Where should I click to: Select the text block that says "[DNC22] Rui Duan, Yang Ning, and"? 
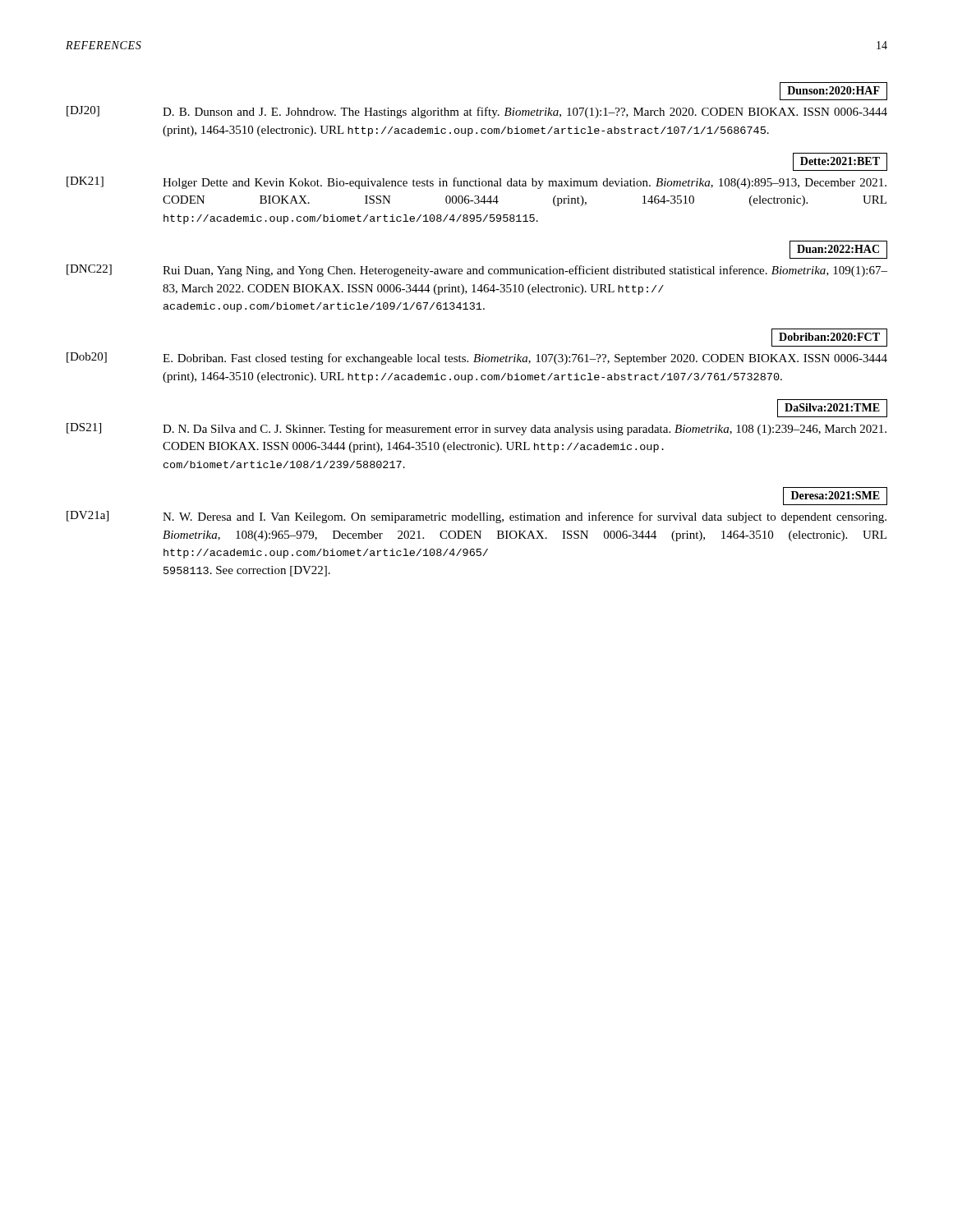[x=476, y=289]
